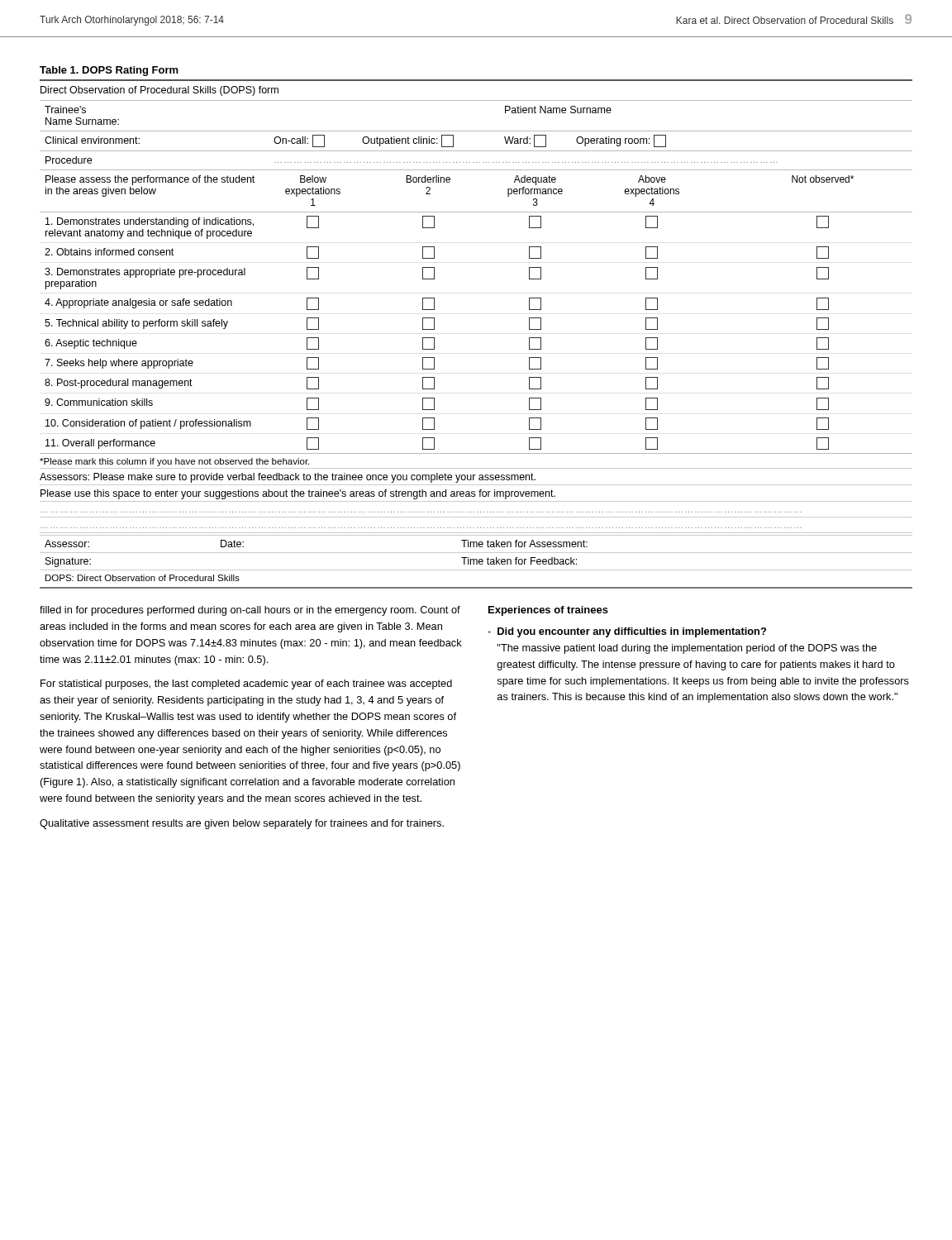
Task: Select the region starting "- Did you encounter"
Action: click(700, 664)
